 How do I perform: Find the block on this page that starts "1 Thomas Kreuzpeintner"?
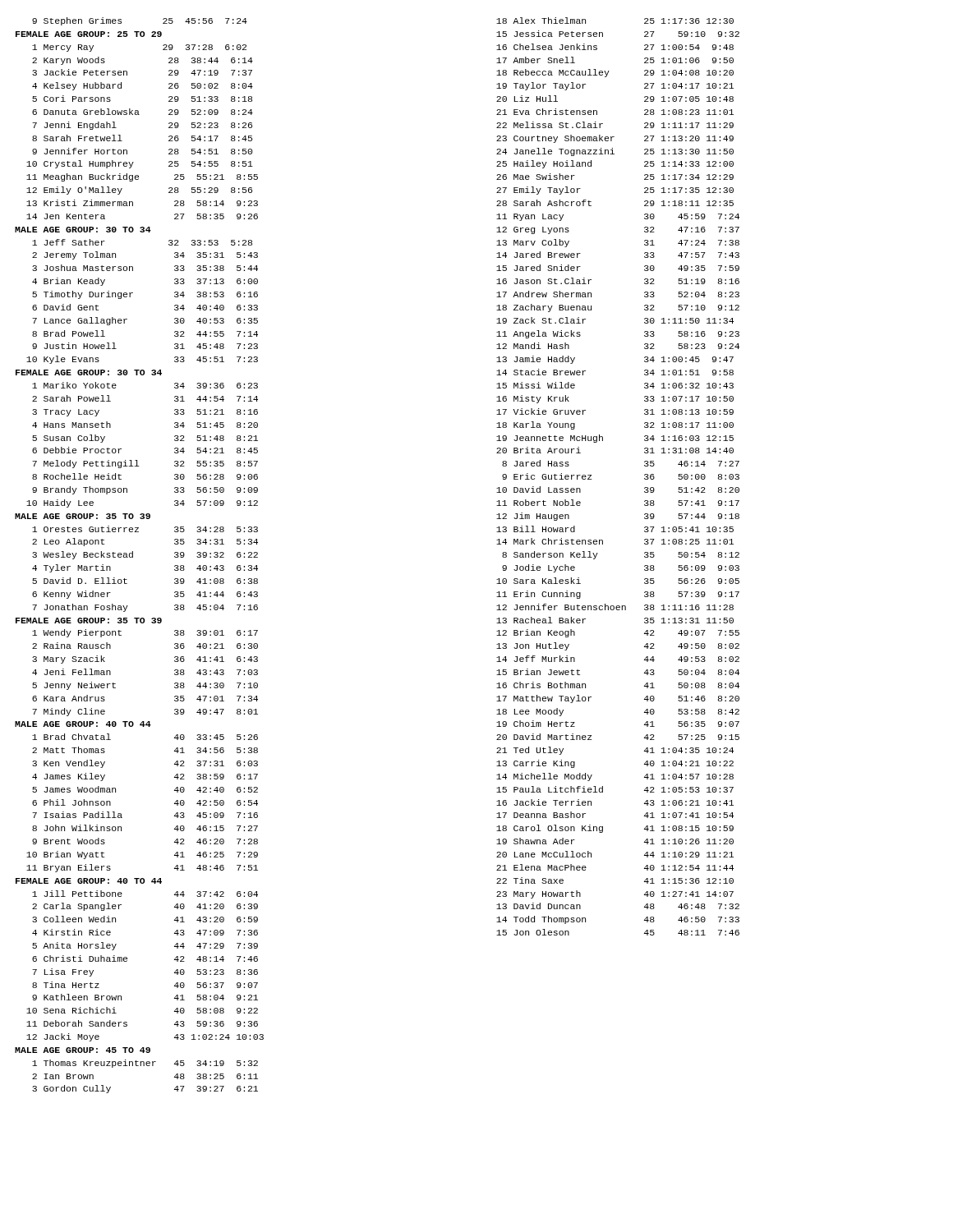coord(242,1063)
